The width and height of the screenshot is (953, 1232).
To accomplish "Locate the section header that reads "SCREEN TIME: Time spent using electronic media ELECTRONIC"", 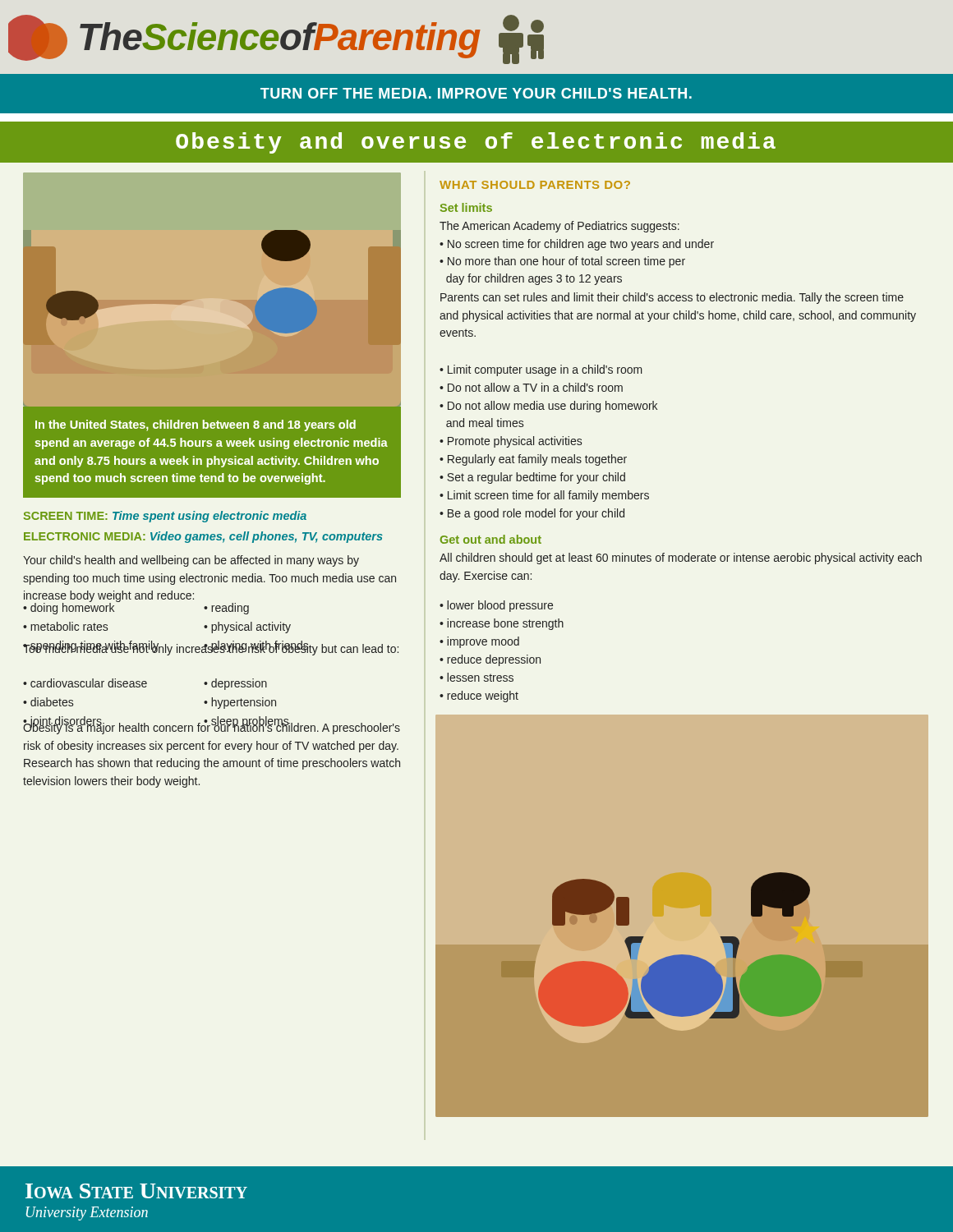I will pos(212,527).
